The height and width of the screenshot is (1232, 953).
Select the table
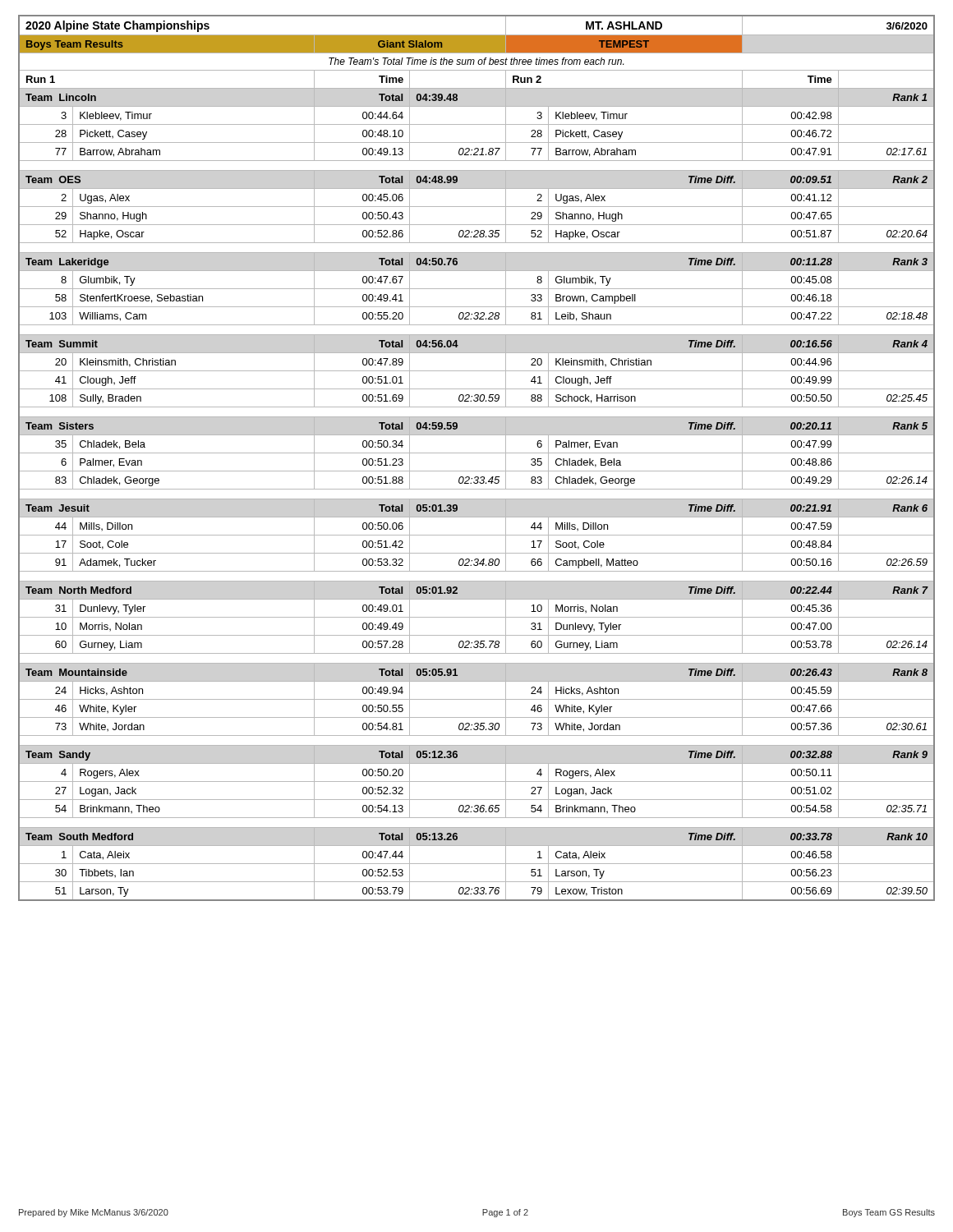point(476,458)
